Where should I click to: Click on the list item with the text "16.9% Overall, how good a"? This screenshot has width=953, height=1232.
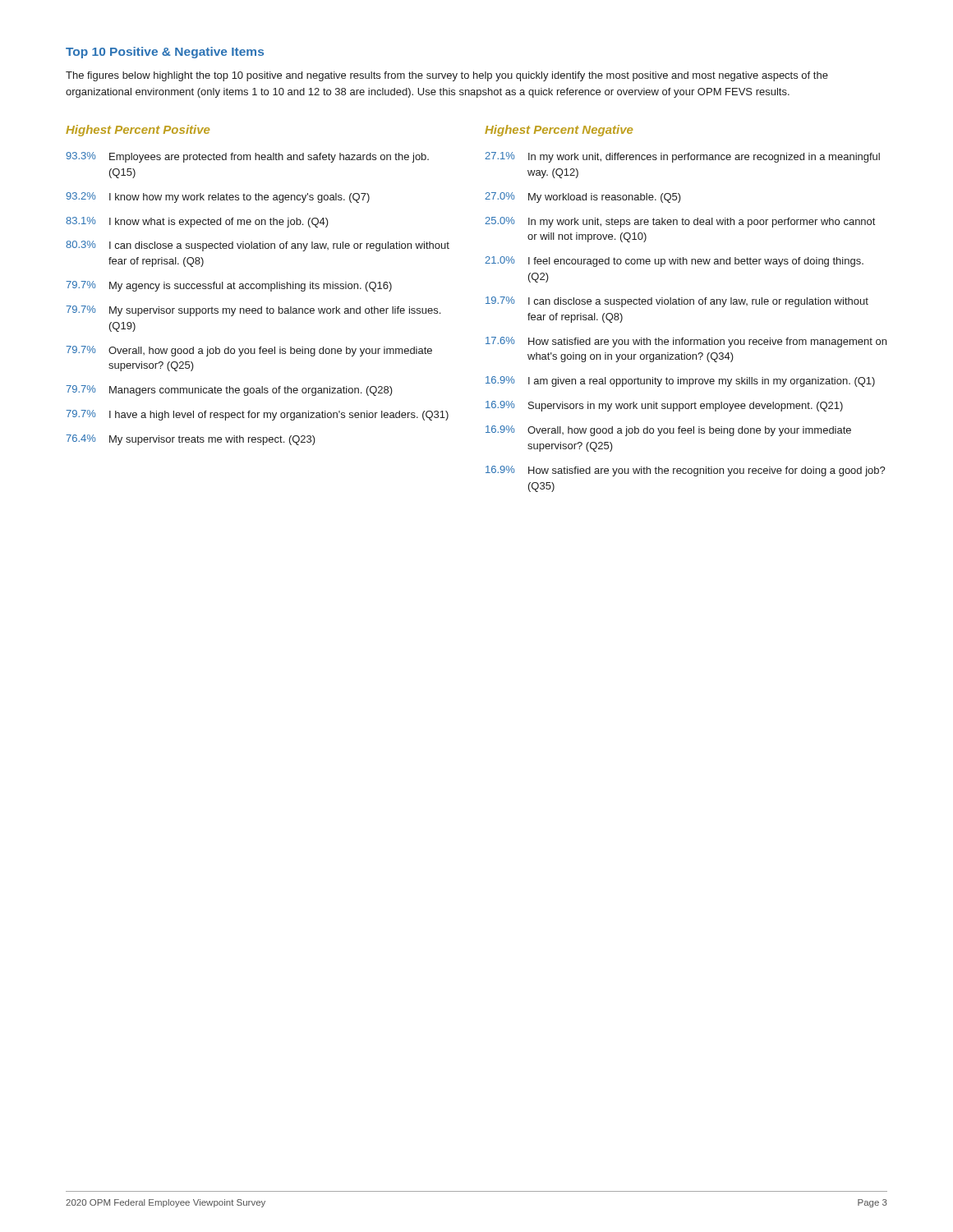(686, 438)
